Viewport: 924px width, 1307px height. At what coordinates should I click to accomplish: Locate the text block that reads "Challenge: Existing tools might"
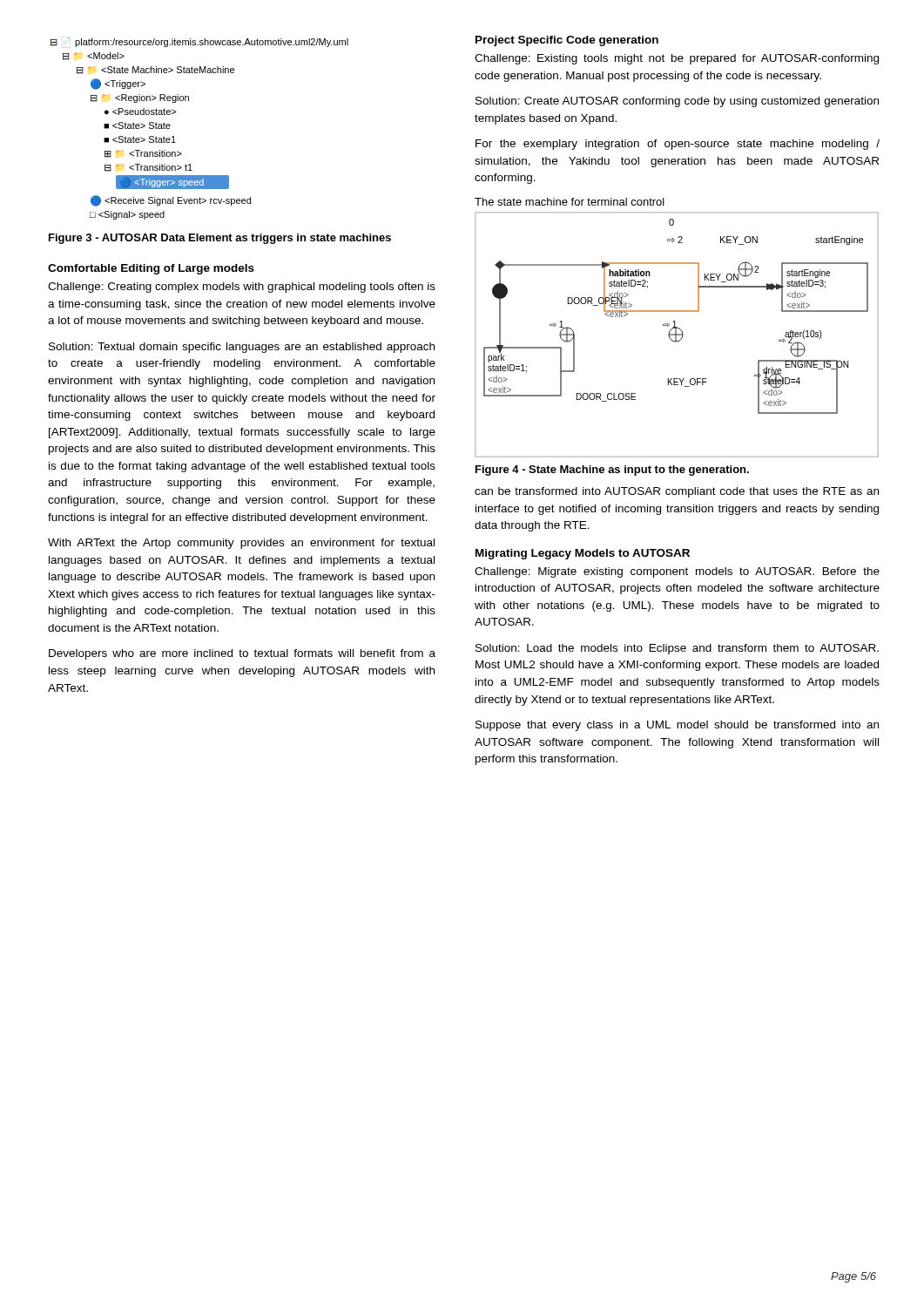677,67
